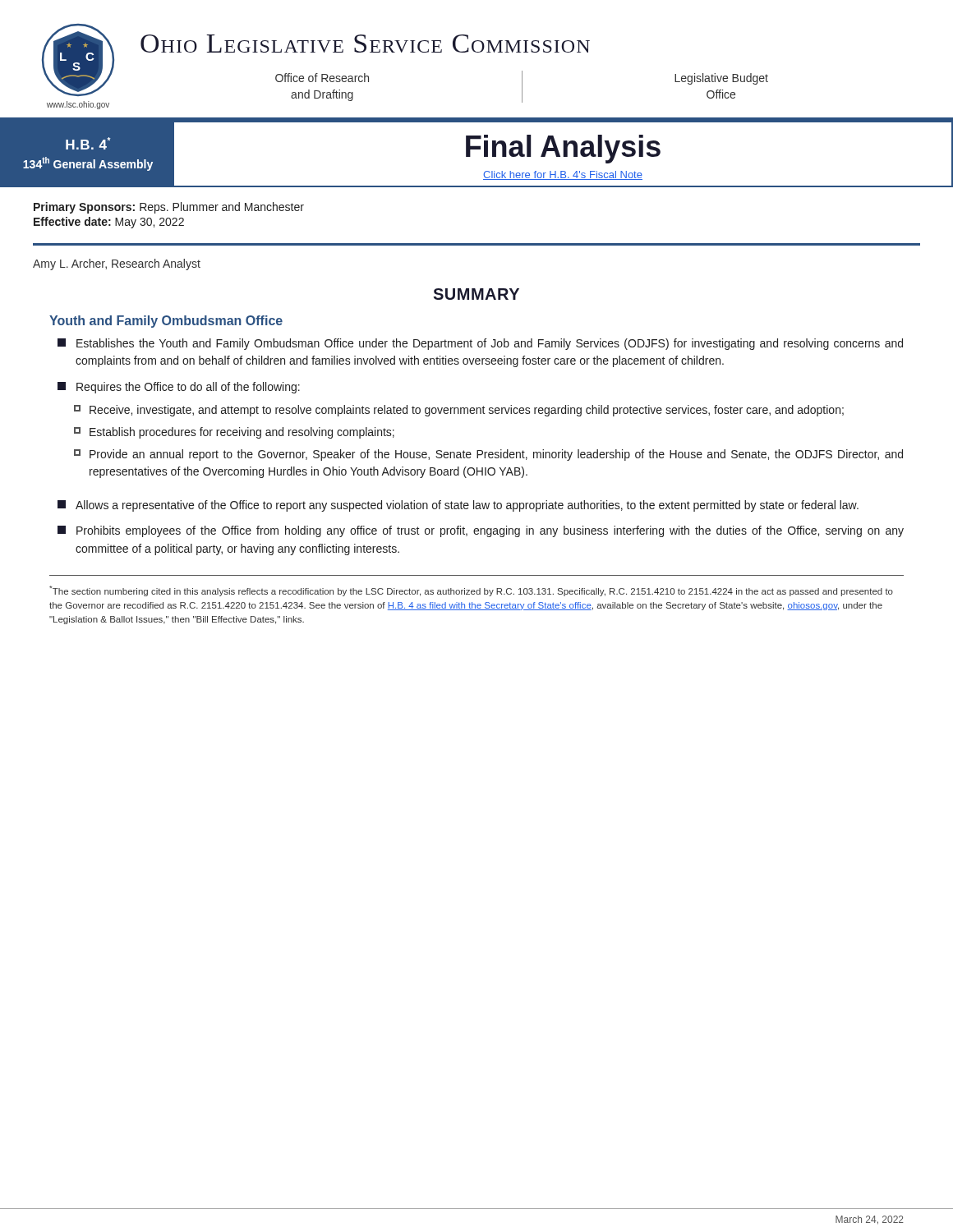Navigate to the text starting "Requires the Office to do all of the"
Viewport: 953px width, 1232px height.
[x=179, y=388]
